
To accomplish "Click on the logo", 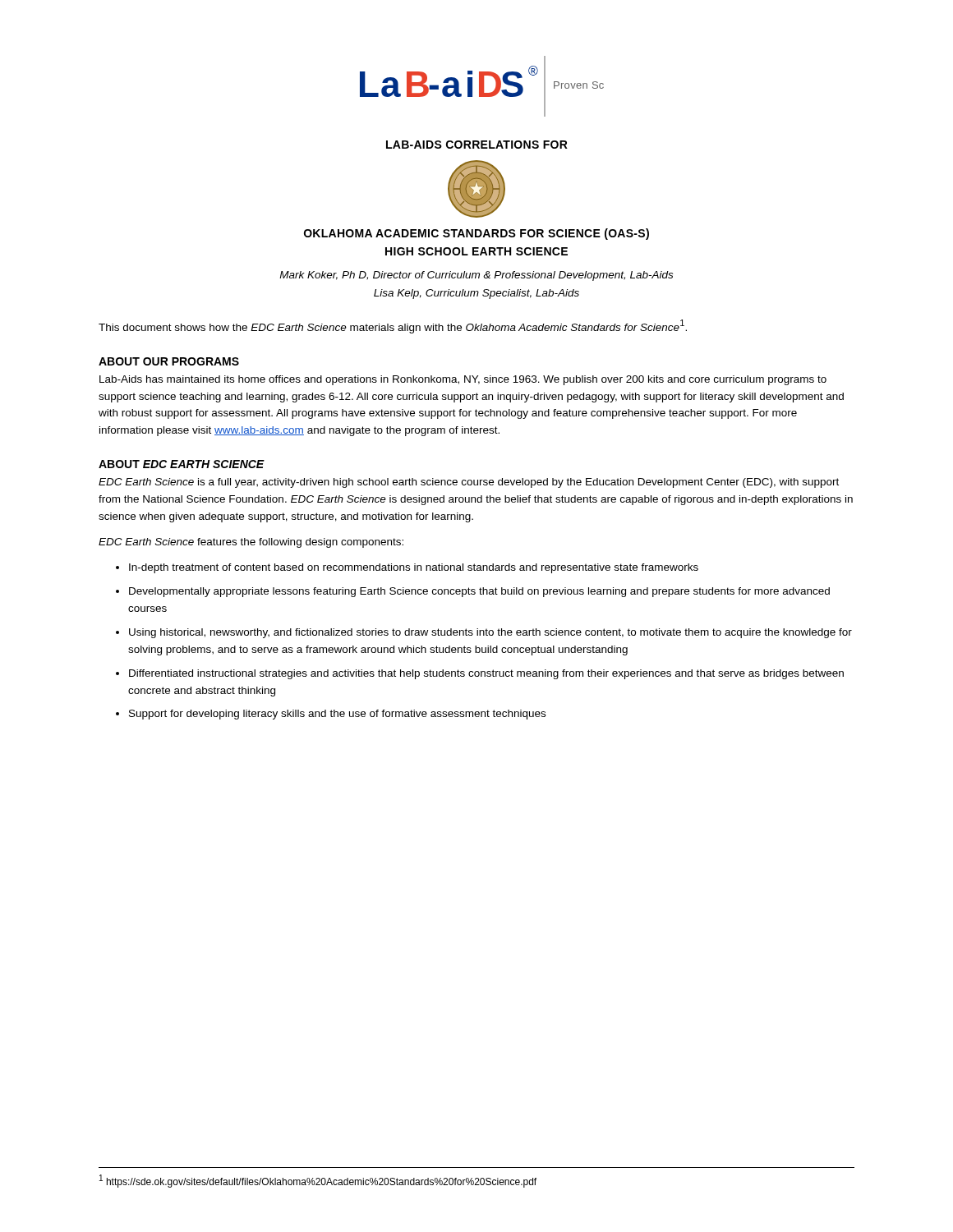I will coord(476,86).
